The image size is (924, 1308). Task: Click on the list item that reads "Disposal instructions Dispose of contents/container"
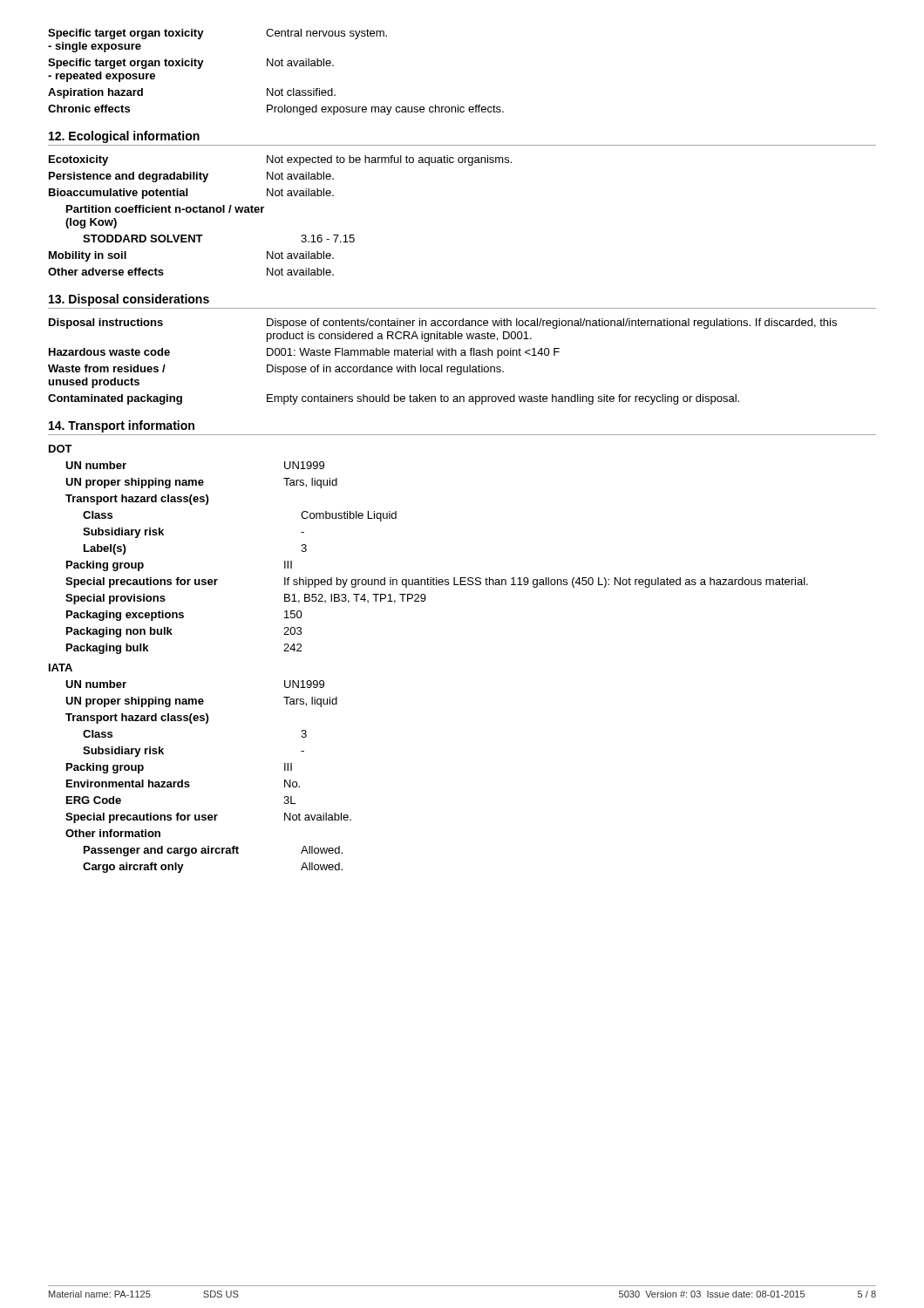pyautogui.click(x=462, y=329)
